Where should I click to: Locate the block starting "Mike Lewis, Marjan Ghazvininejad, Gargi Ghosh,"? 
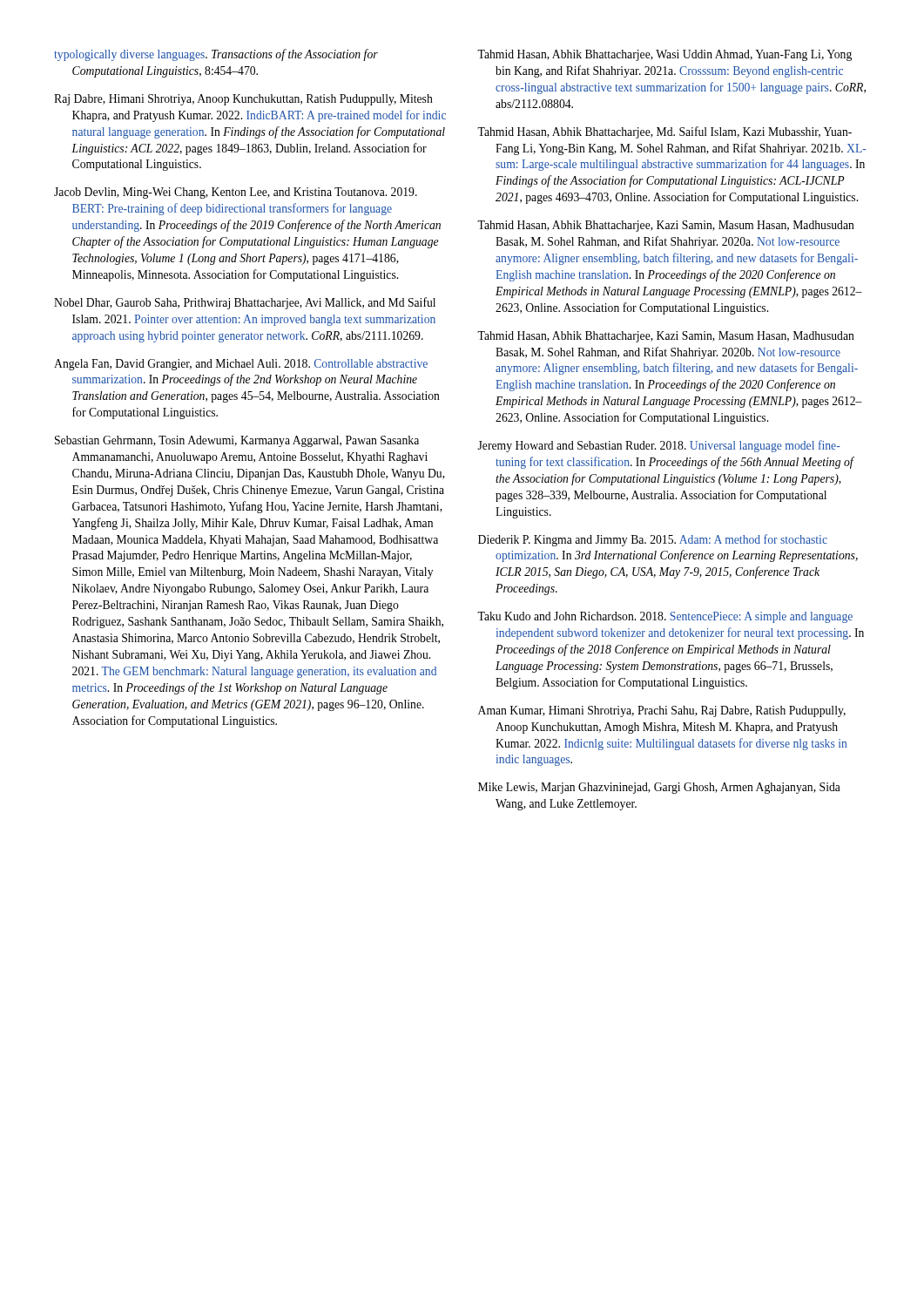tap(659, 796)
